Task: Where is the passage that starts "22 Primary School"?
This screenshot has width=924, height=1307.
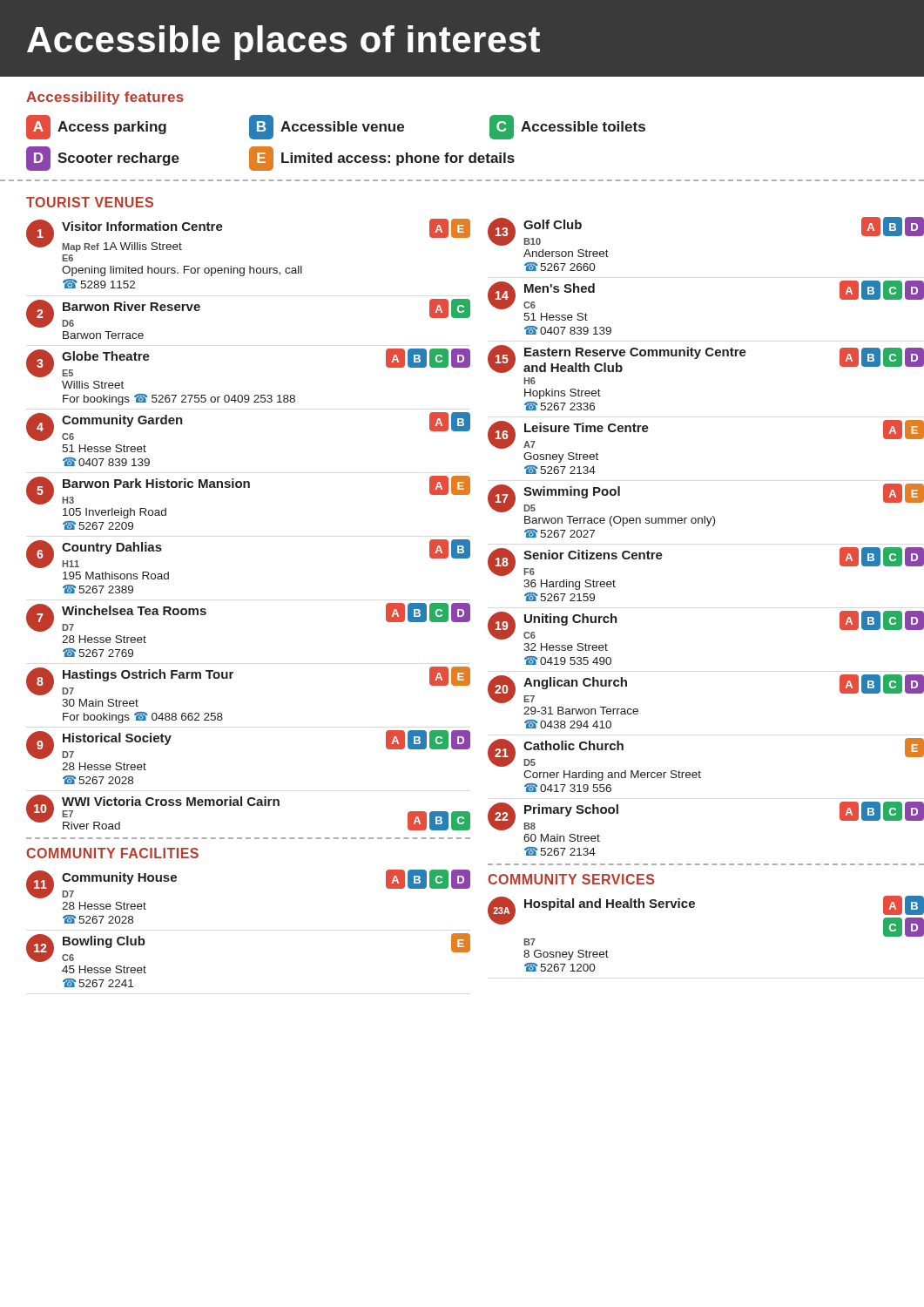Action: tap(533, 813)
